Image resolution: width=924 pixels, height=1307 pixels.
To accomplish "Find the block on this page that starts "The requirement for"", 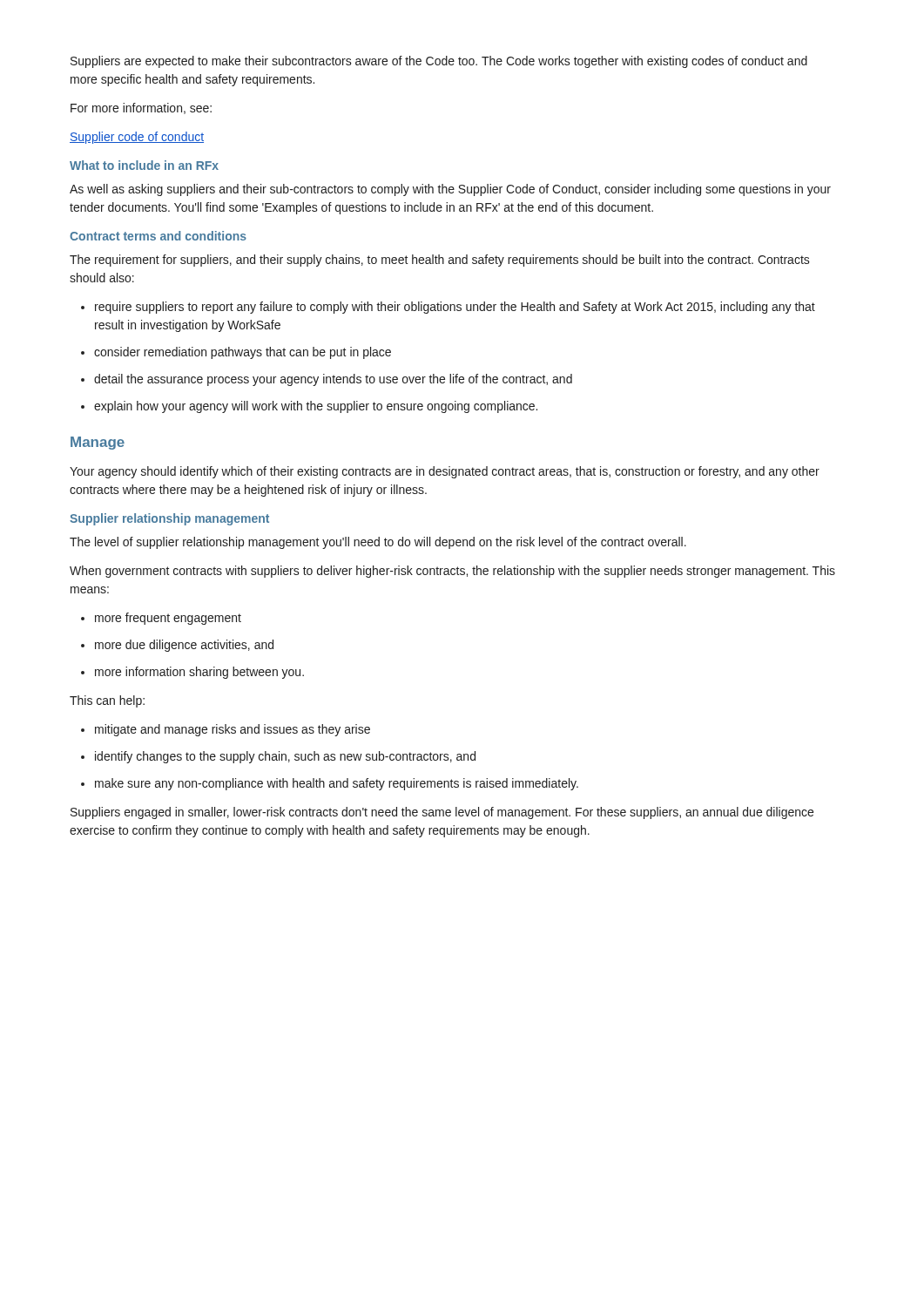I will point(453,269).
